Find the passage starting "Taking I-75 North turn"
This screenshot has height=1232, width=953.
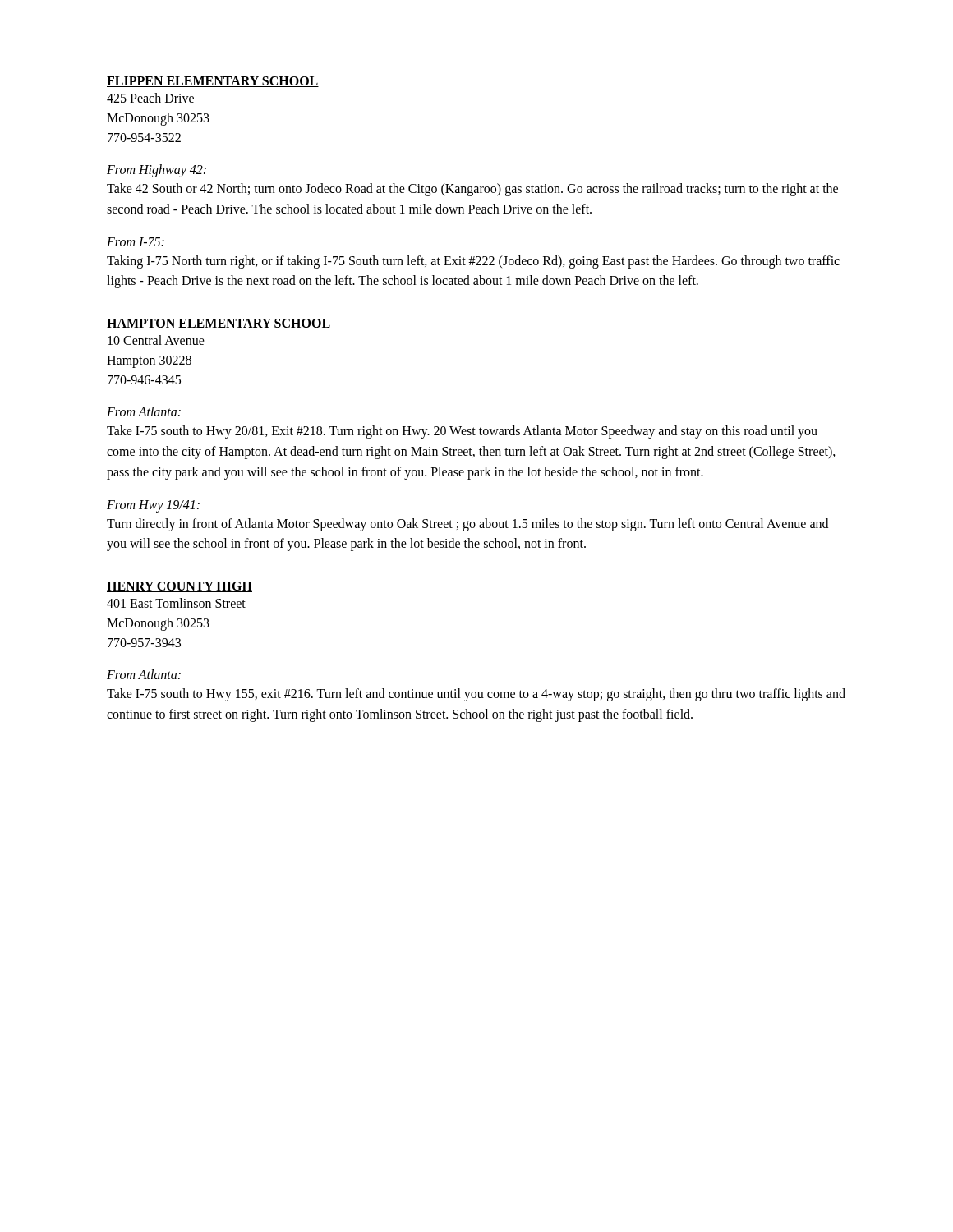pyautogui.click(x=473, y=271)
